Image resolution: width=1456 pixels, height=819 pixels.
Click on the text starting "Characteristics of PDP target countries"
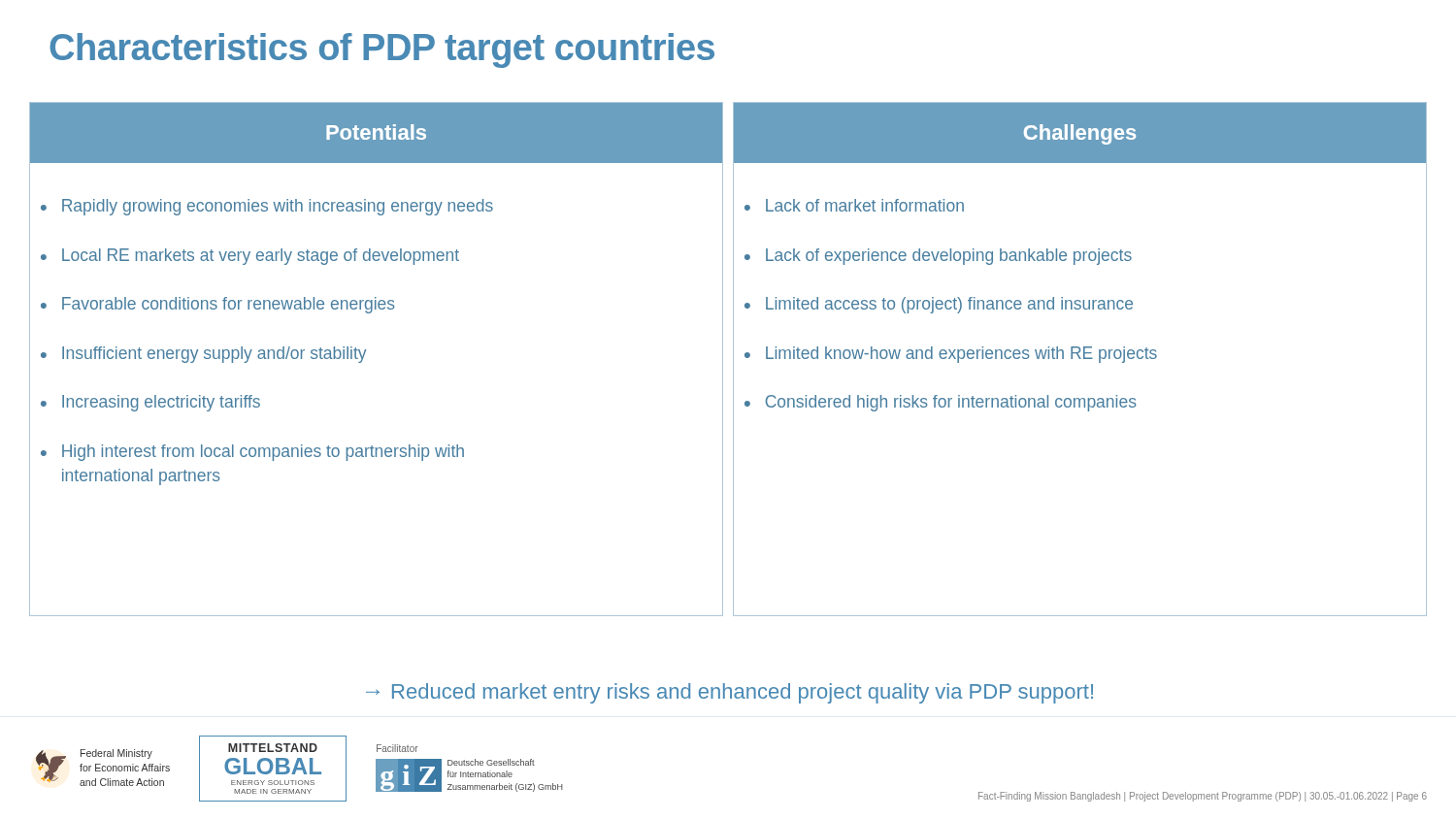tap(382, 48)
